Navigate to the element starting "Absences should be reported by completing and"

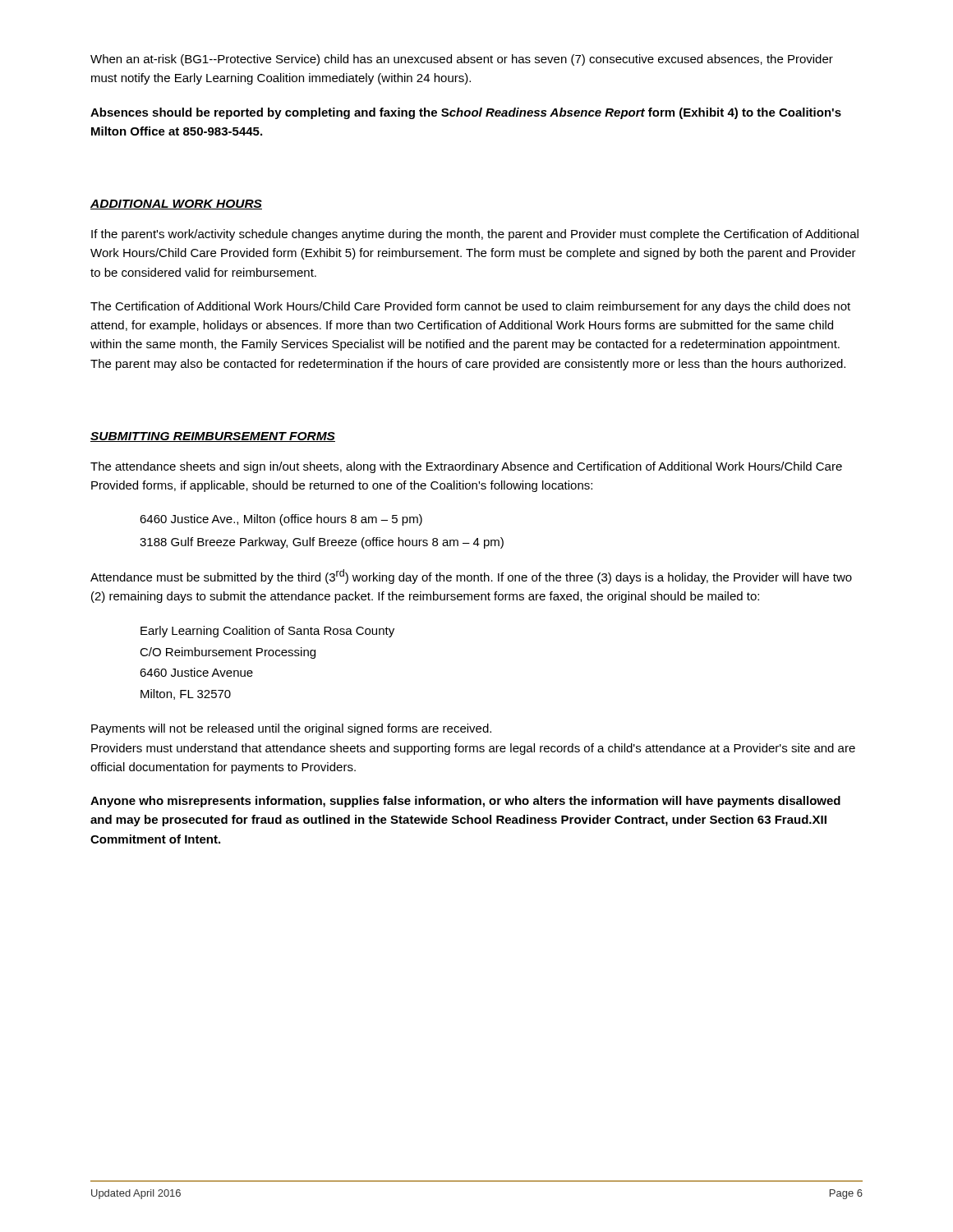[466, 121]
